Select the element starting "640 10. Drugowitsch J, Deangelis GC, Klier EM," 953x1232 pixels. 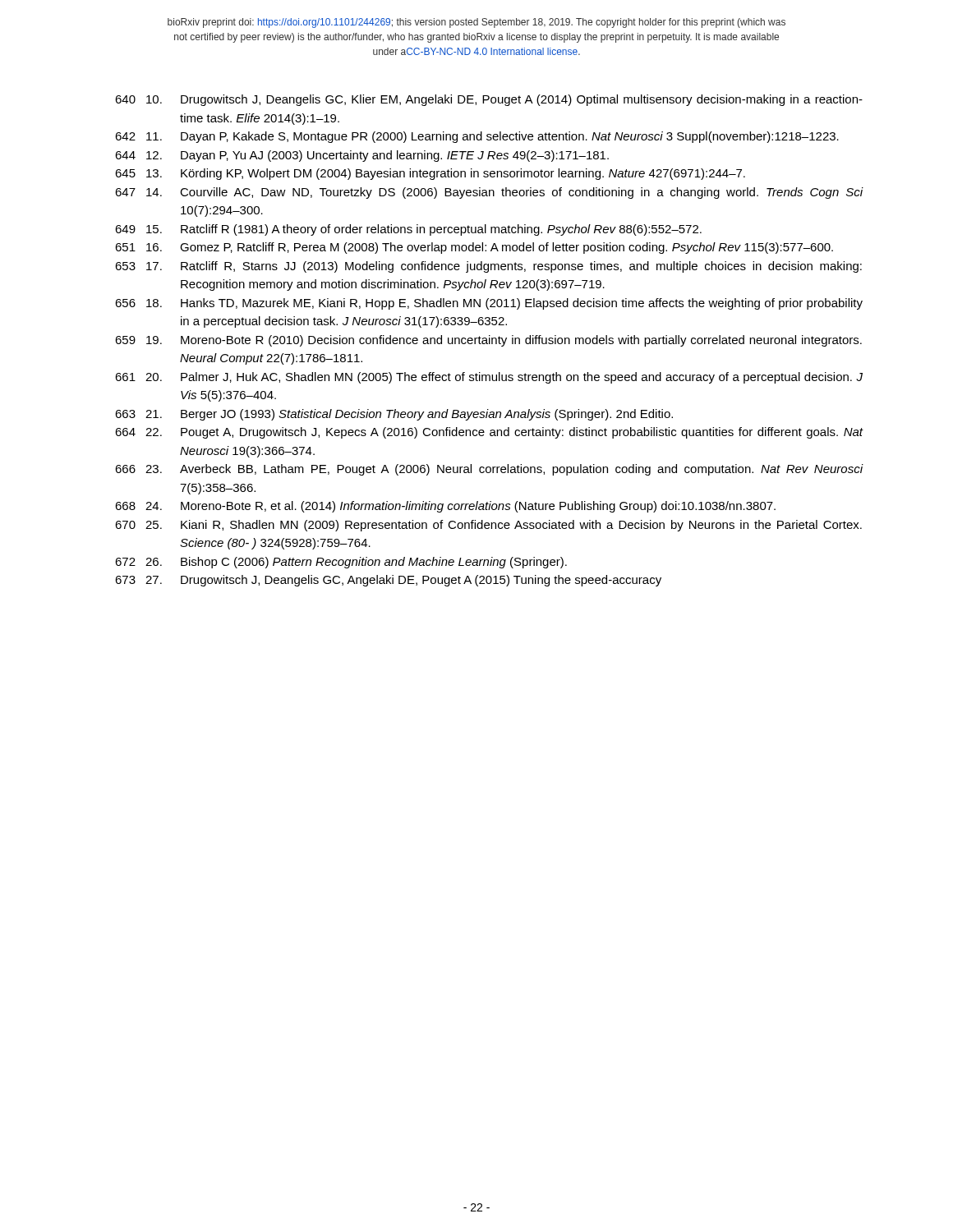coord(476,109)
